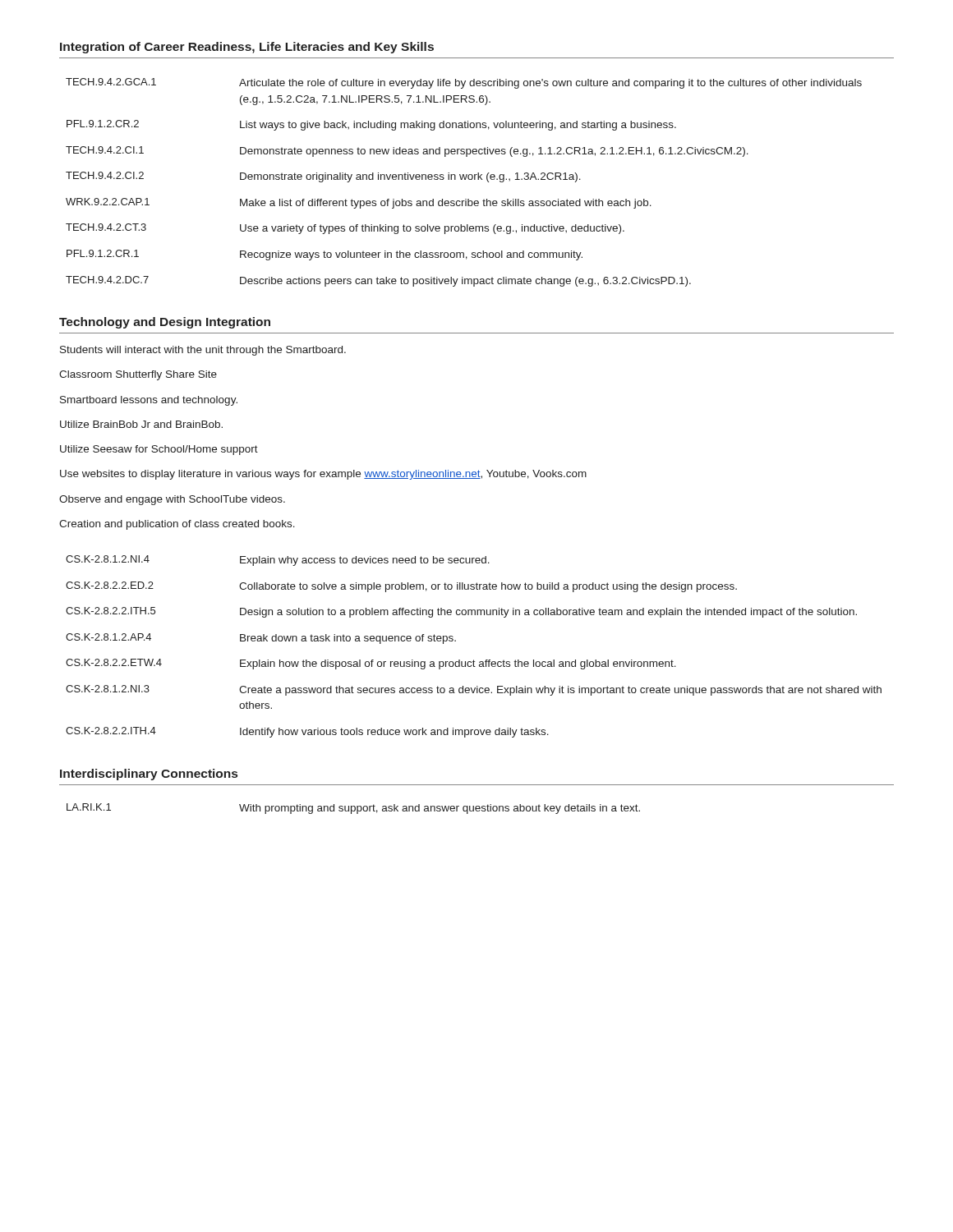
Task: Select the text starting "Creation and publication of class"
Action: 177,523
